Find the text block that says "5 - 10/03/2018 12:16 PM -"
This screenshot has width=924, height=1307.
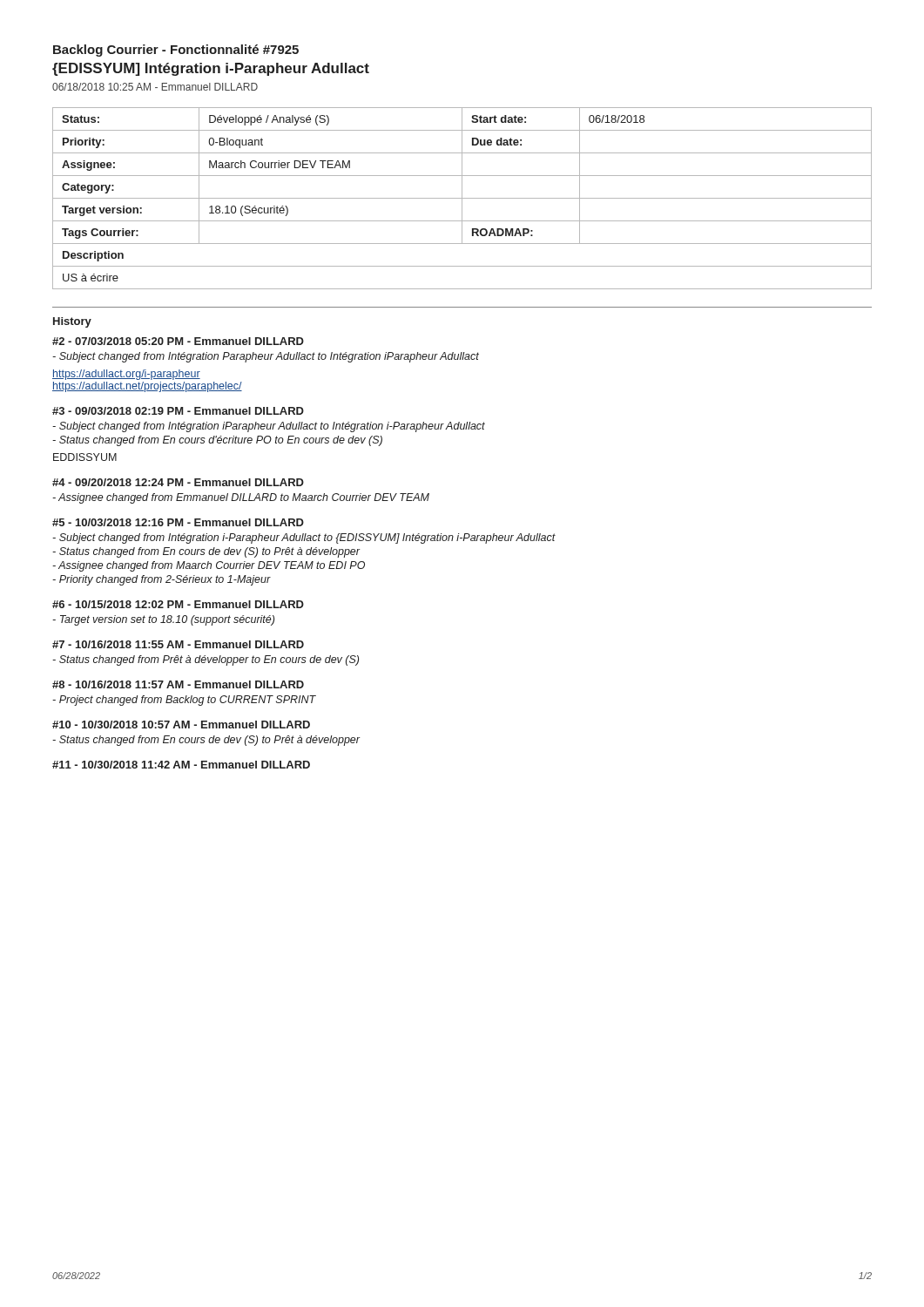click(462, 551)
